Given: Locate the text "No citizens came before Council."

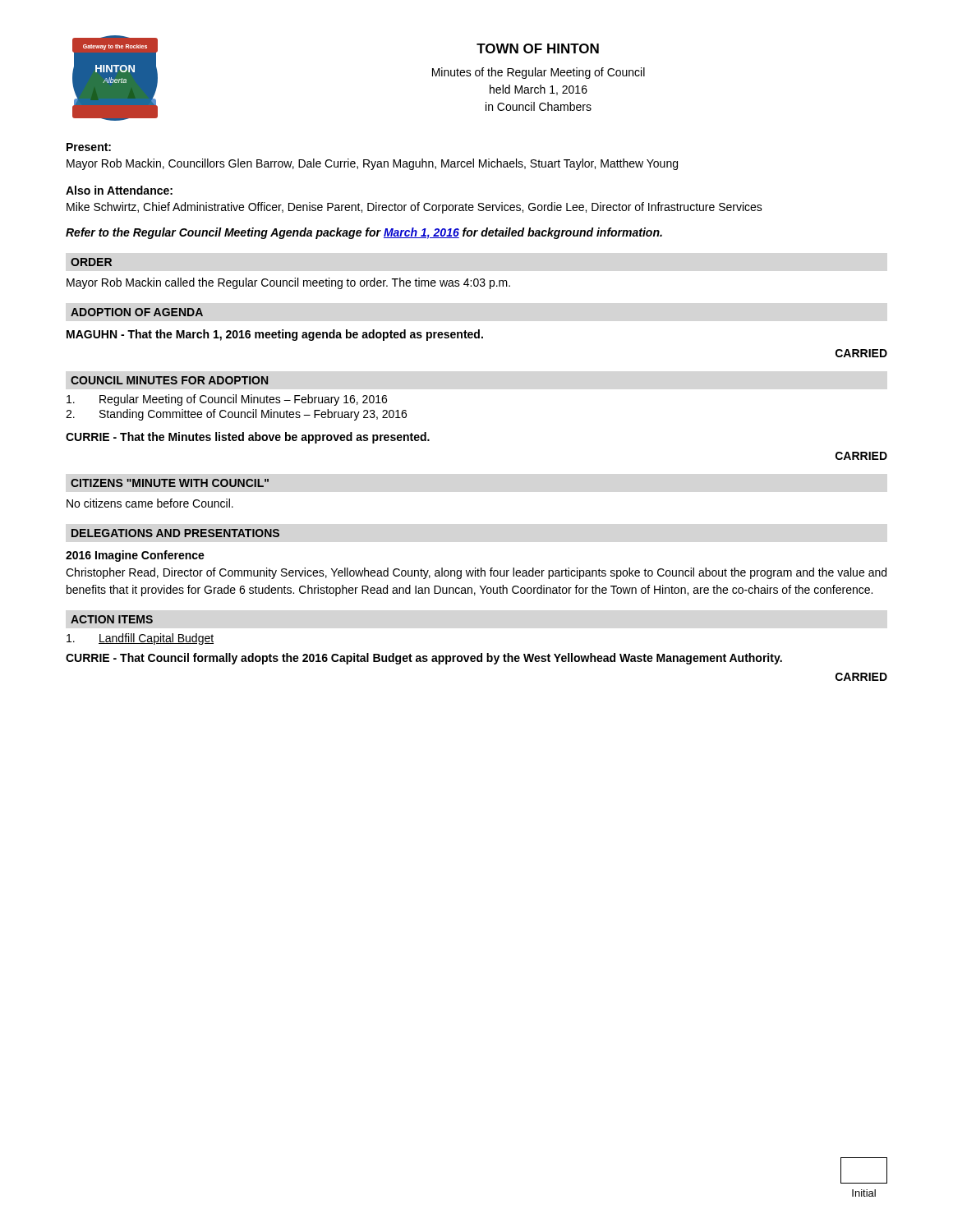Looking at the screenshot, I should pyautogui.click(x=150, y=503).
